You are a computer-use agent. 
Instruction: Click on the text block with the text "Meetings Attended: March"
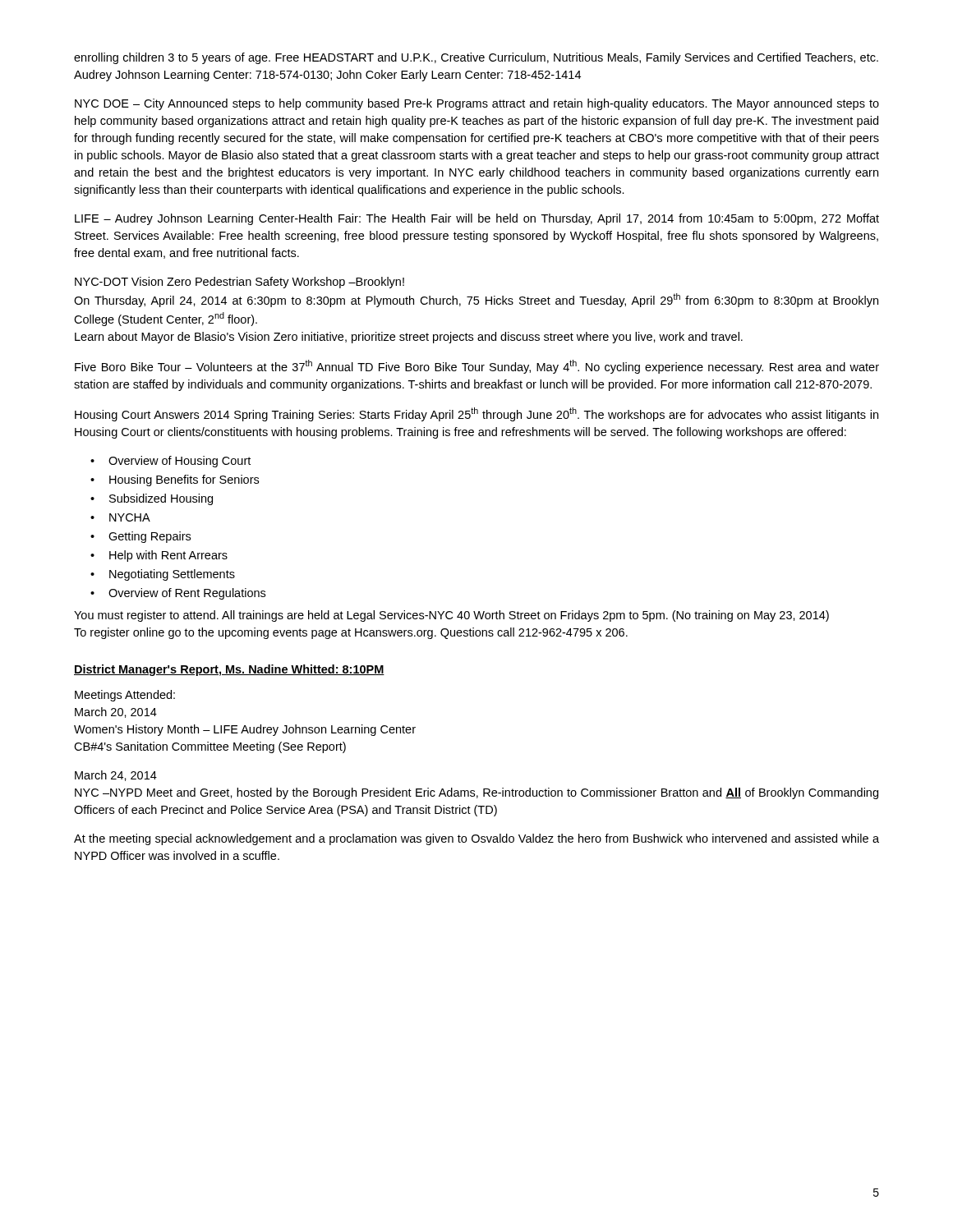[245, 721]
